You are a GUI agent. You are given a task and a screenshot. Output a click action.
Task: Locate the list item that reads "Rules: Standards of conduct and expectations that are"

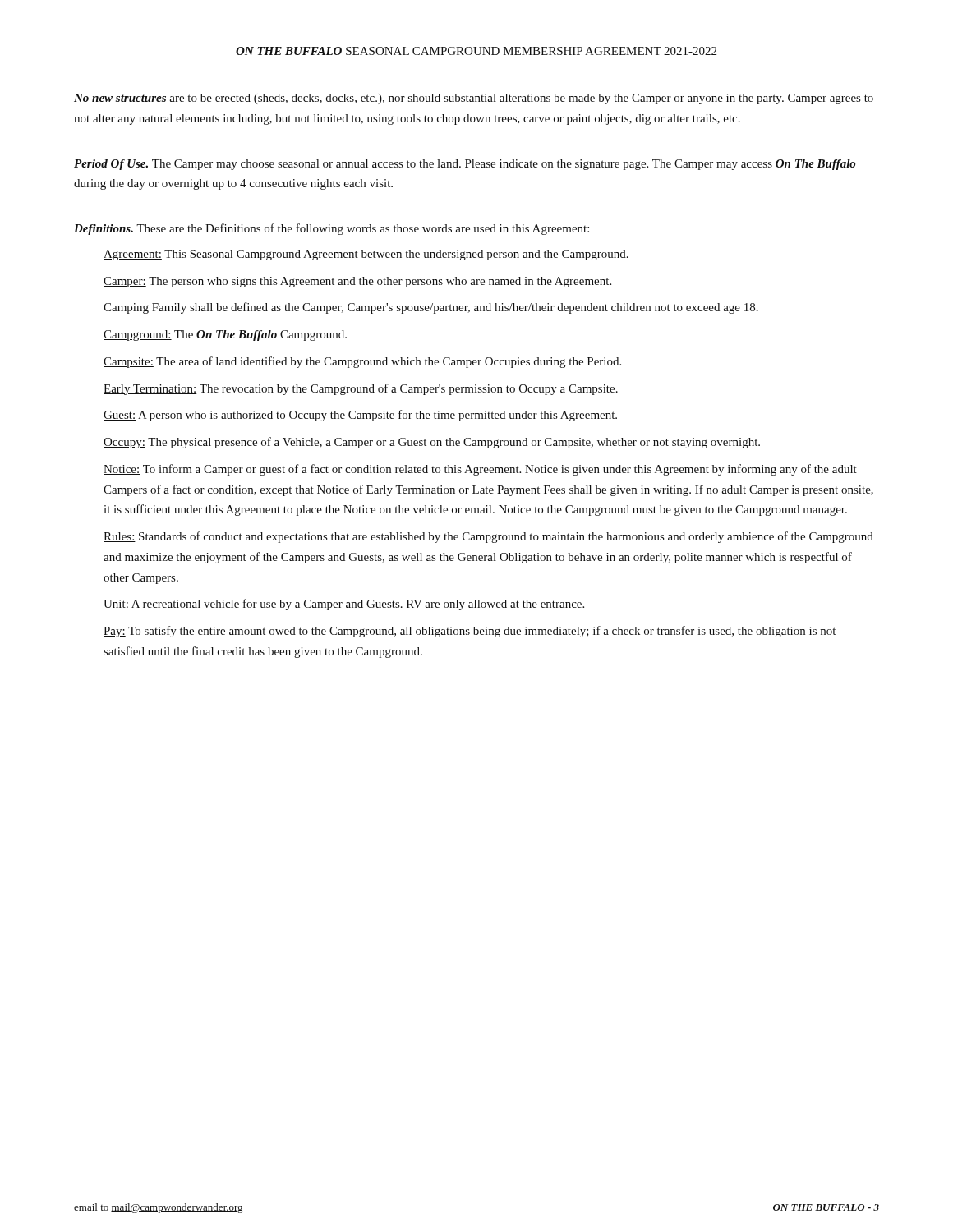pyautogui.click(x=488, y=557)
